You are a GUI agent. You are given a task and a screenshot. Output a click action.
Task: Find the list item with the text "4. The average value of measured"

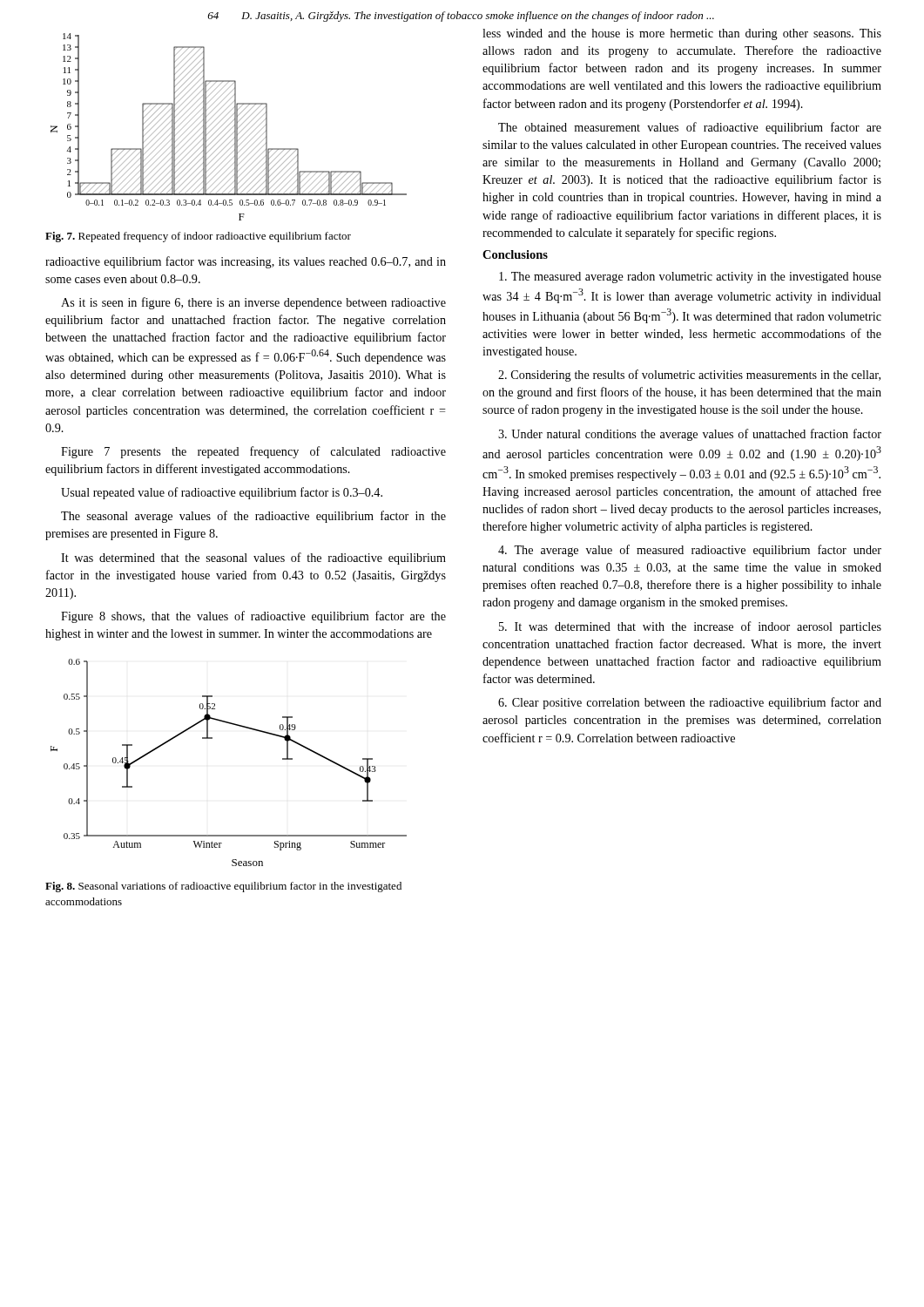point(682,576)
